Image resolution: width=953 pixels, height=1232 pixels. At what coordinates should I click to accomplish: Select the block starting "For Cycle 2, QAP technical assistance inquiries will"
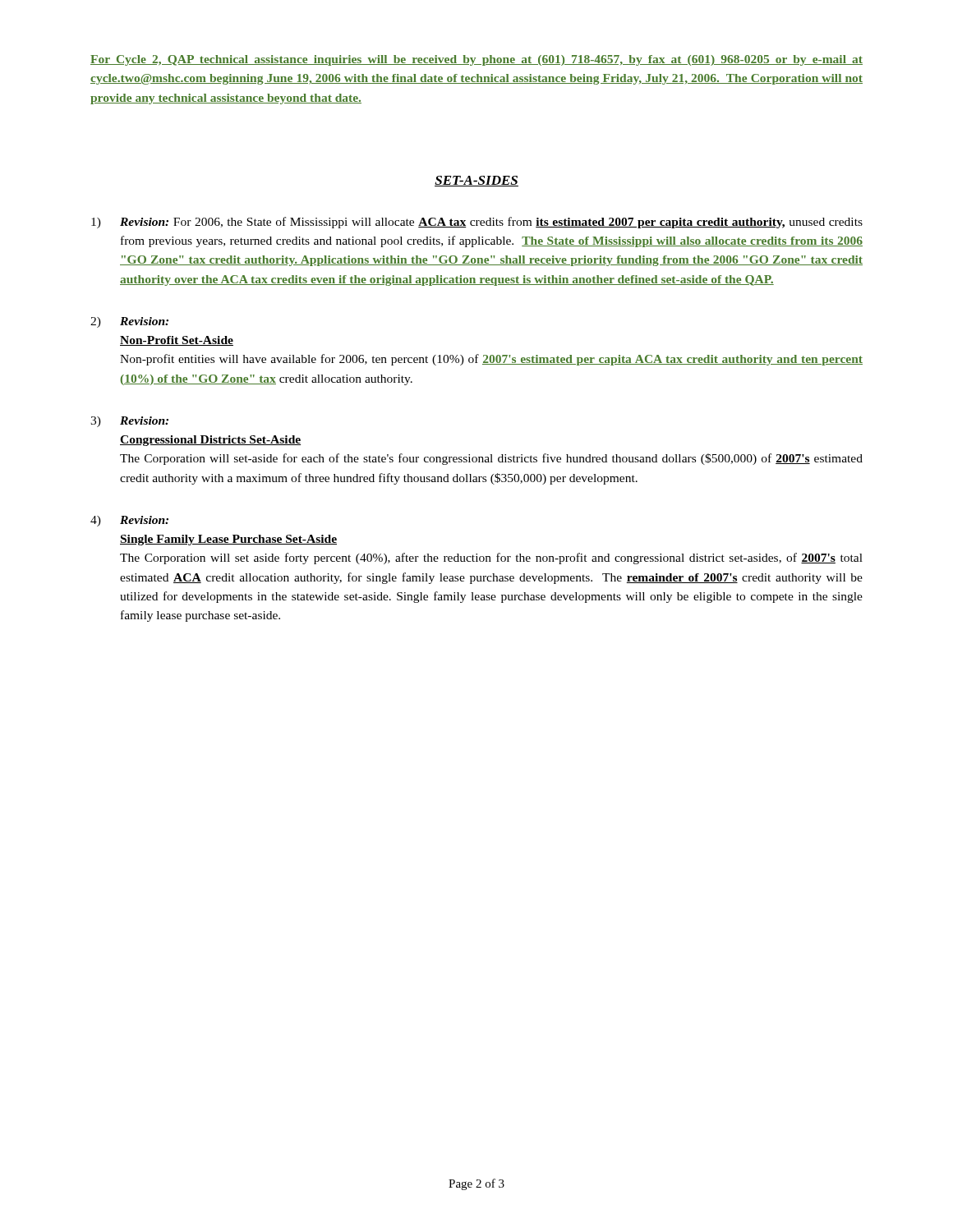click(x=476, y=78)
